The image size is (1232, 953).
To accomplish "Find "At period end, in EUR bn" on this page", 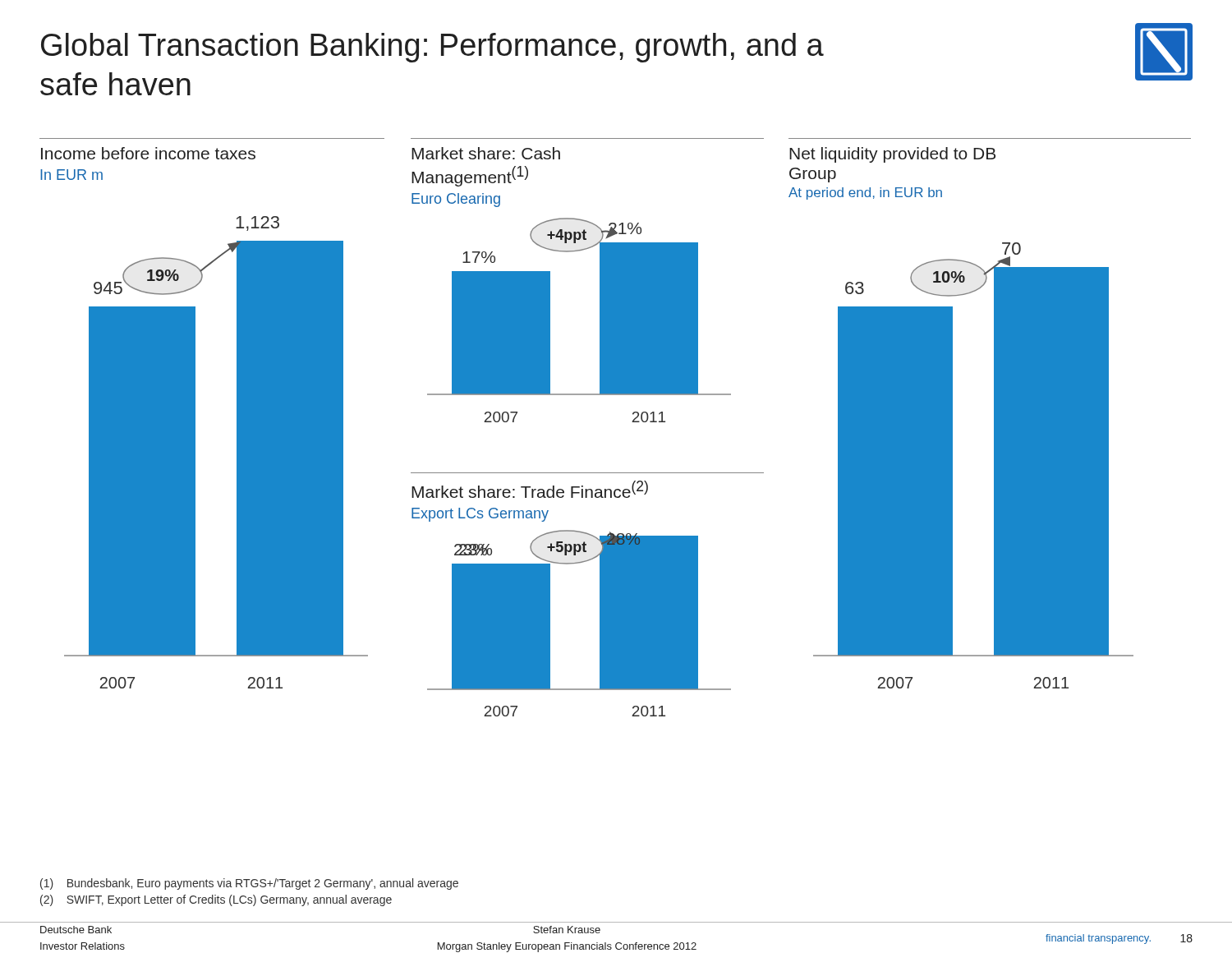I will 866,193.
